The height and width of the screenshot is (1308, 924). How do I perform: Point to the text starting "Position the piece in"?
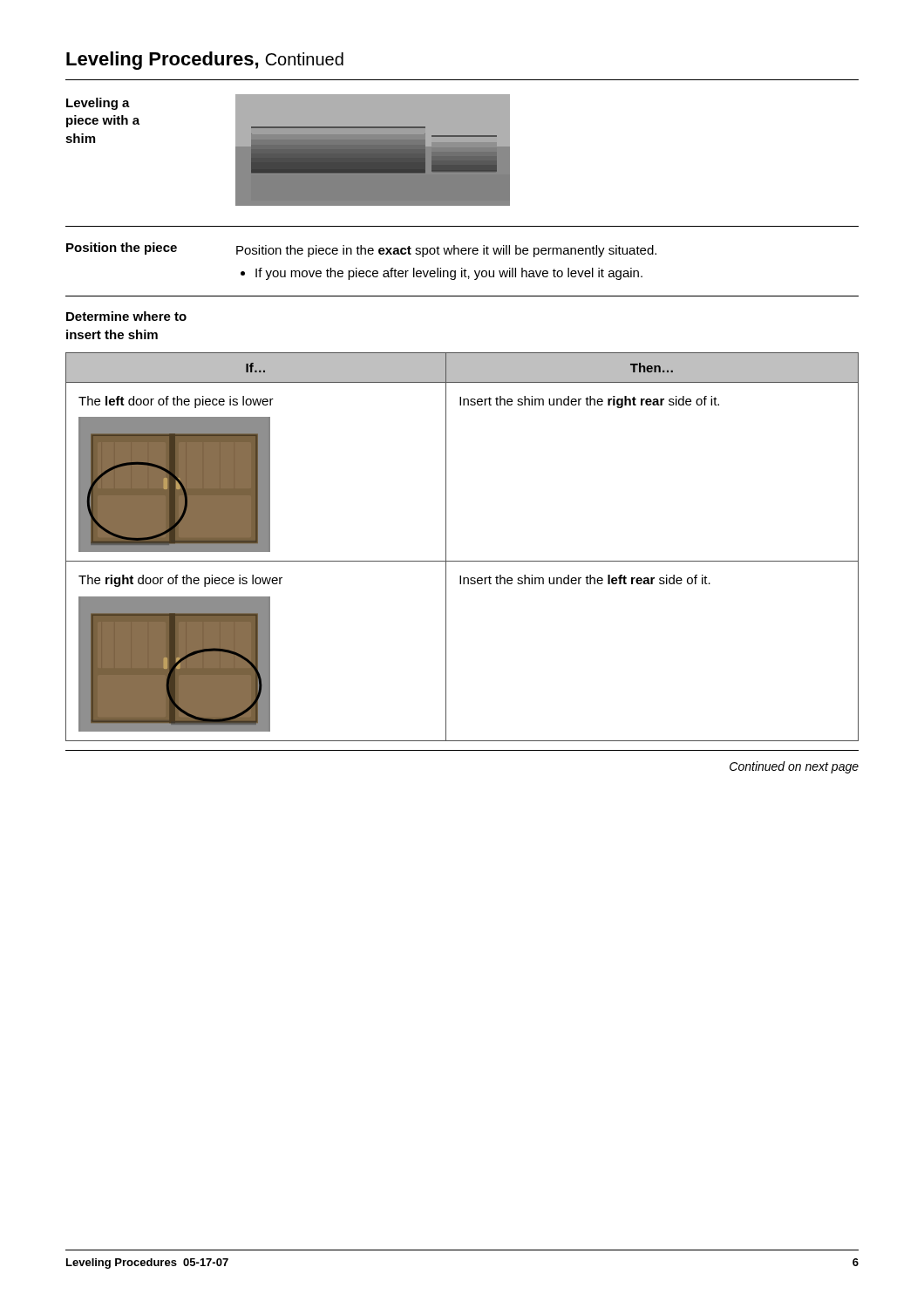547,262
